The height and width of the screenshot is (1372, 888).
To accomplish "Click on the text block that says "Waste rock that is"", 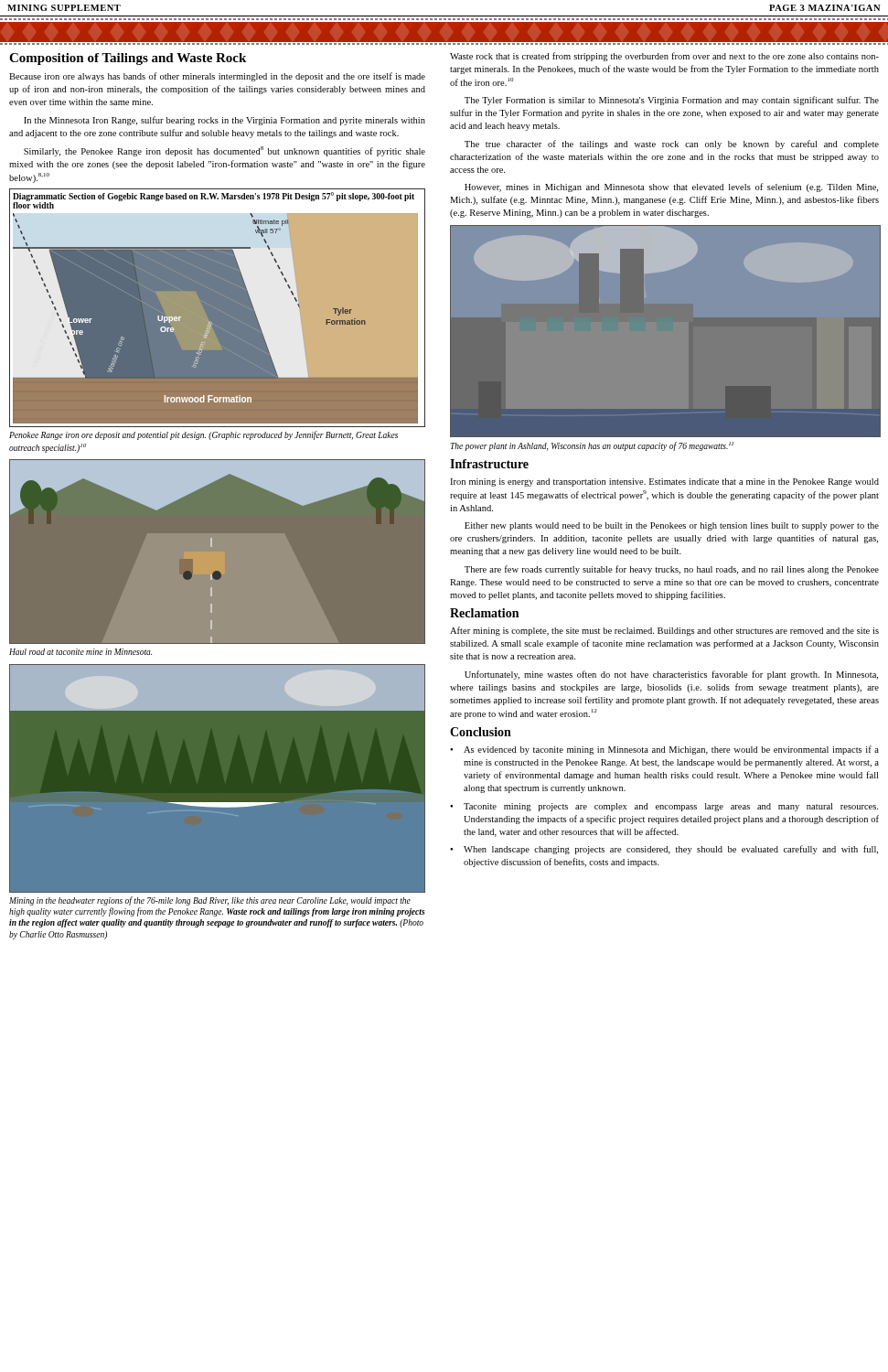I will pyautogui.click(x=664, y=135).
